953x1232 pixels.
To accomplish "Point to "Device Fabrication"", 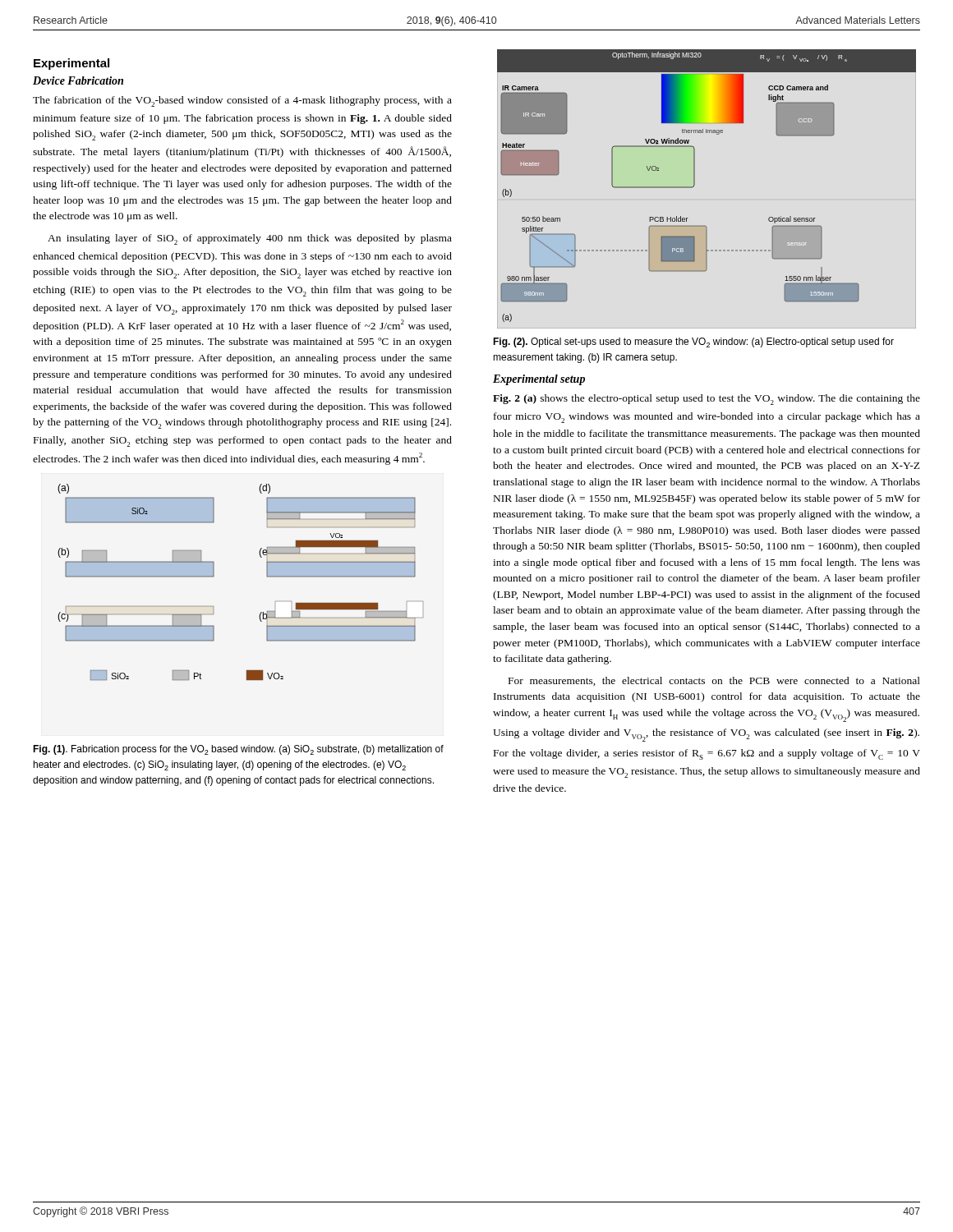I will pyautogui.click(x=78, y=81).
